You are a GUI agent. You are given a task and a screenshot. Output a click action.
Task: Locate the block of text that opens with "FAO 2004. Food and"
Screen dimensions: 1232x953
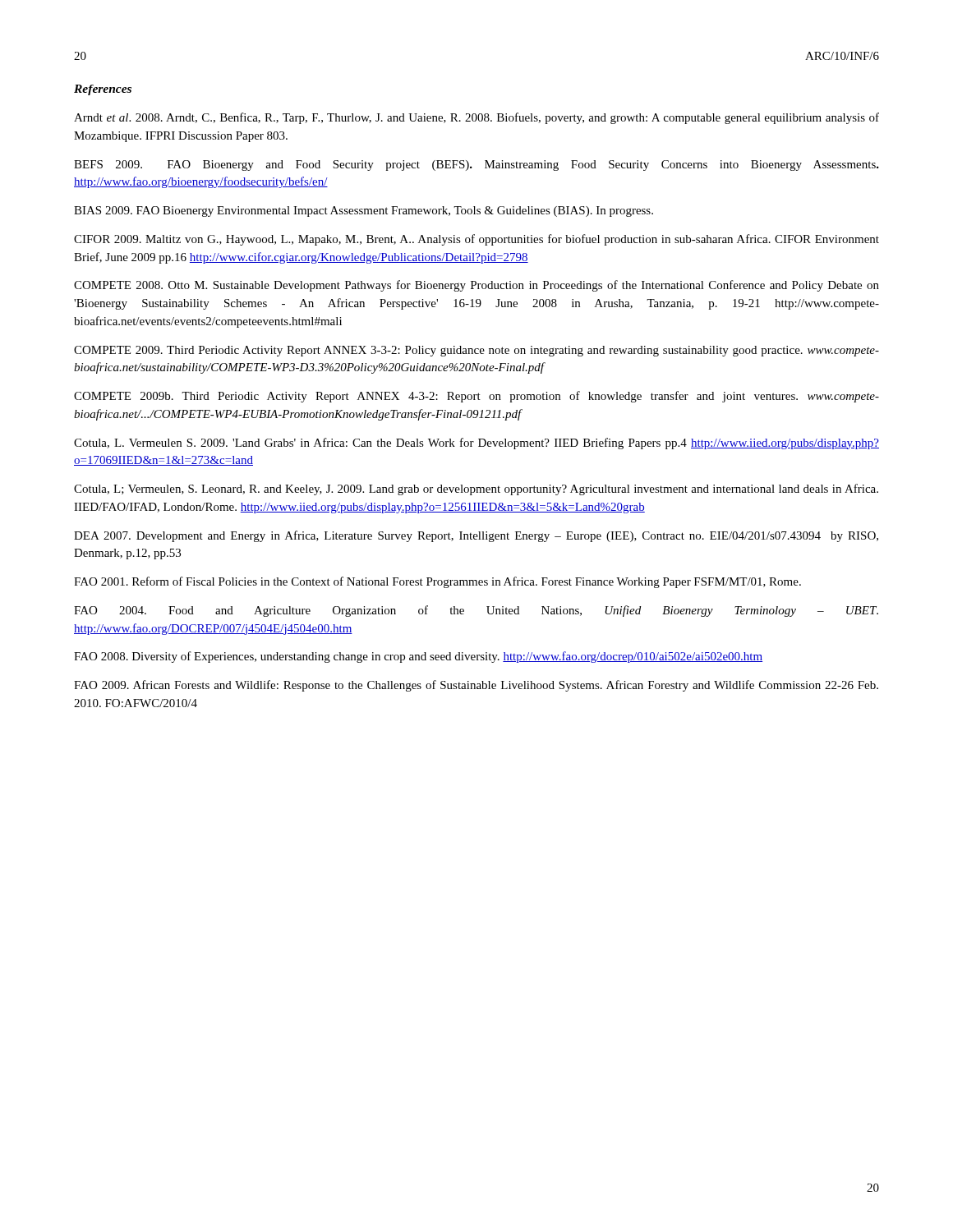tap(85, 611)
